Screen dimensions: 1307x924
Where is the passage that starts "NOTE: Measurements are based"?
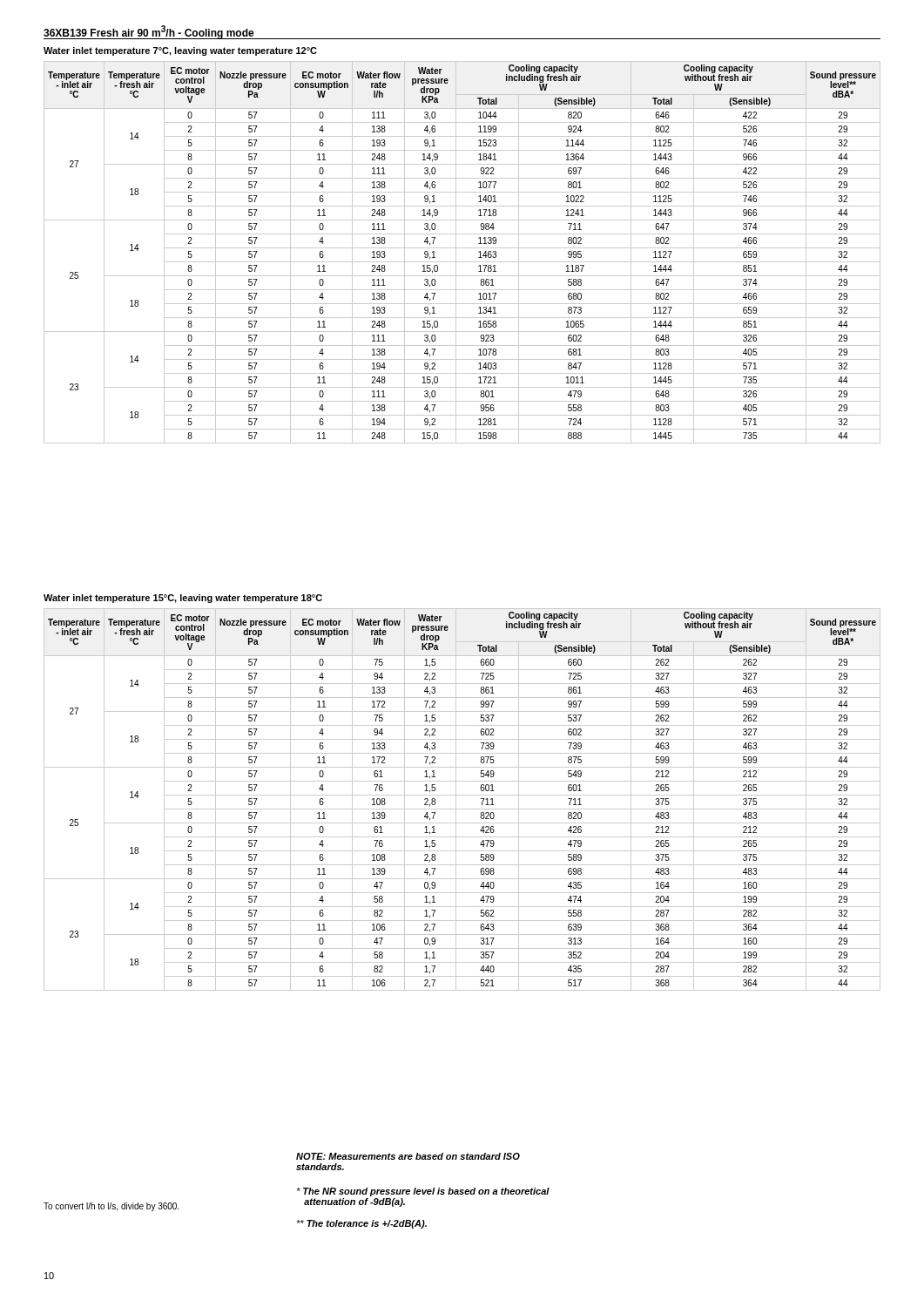point(408,1162)
